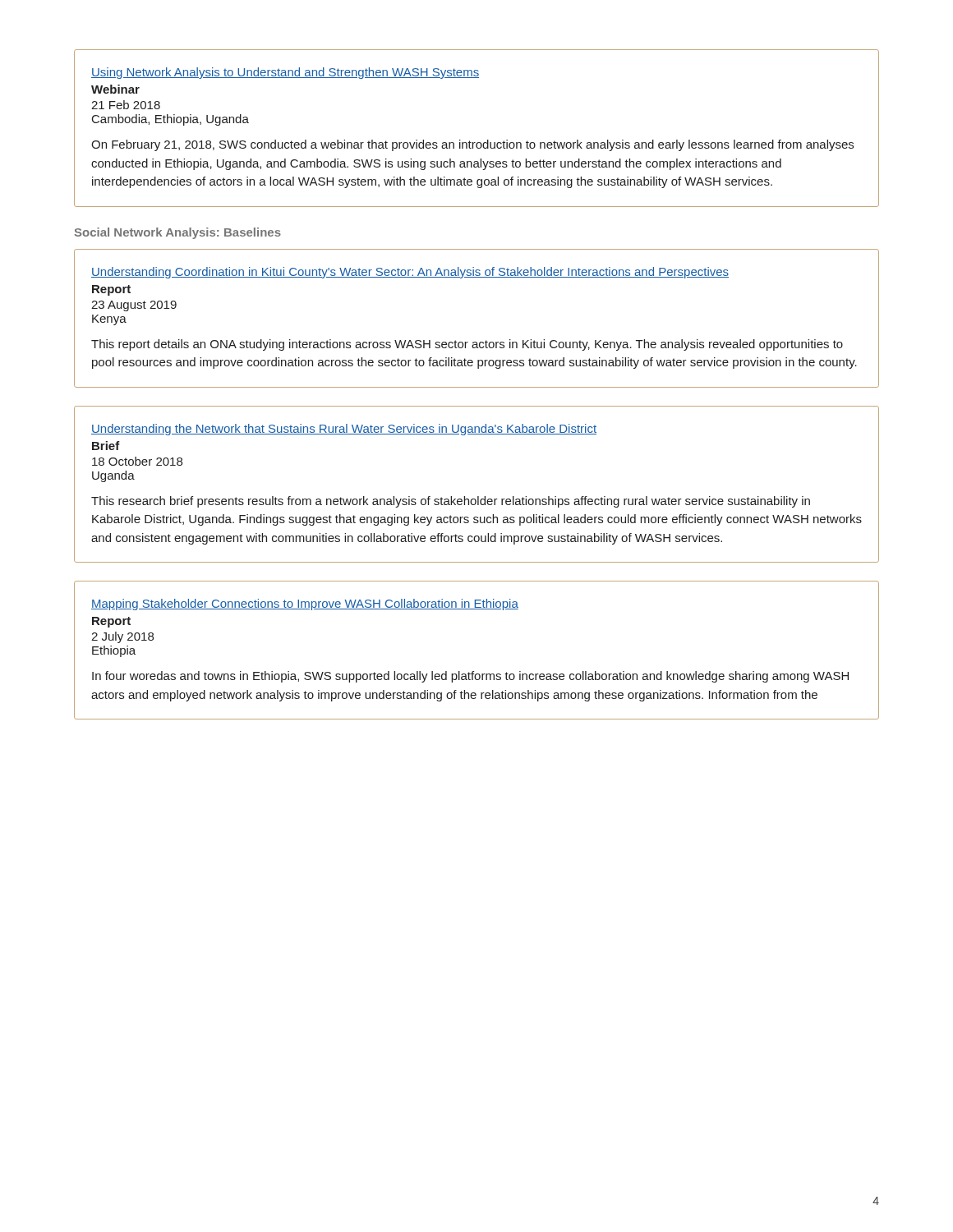Point to the block beginning "Using Network Analysis to Understand"
The image size is (953, 1232).
(285, 73)
